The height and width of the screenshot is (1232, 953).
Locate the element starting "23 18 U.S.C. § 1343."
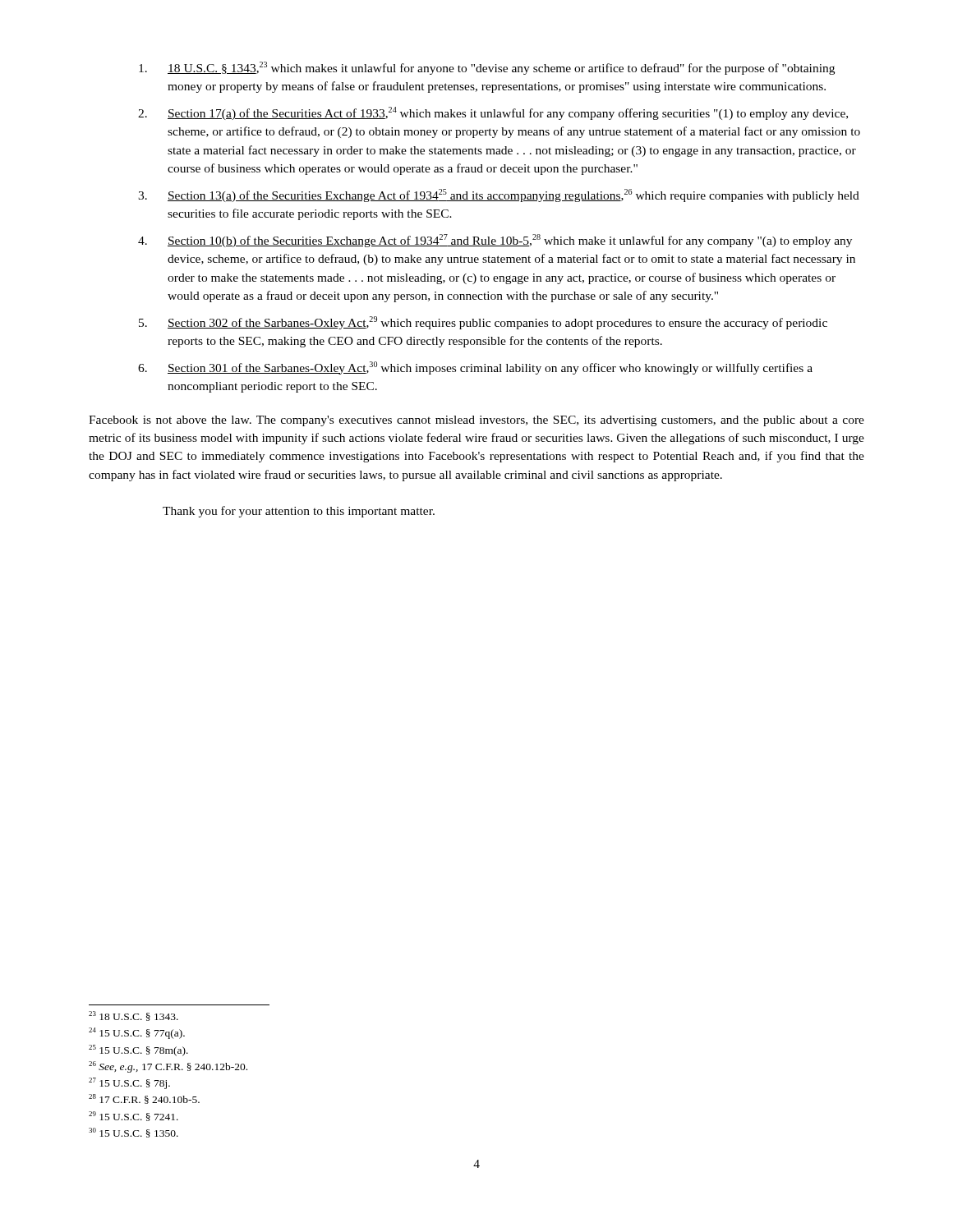[x=134, y=1016]
